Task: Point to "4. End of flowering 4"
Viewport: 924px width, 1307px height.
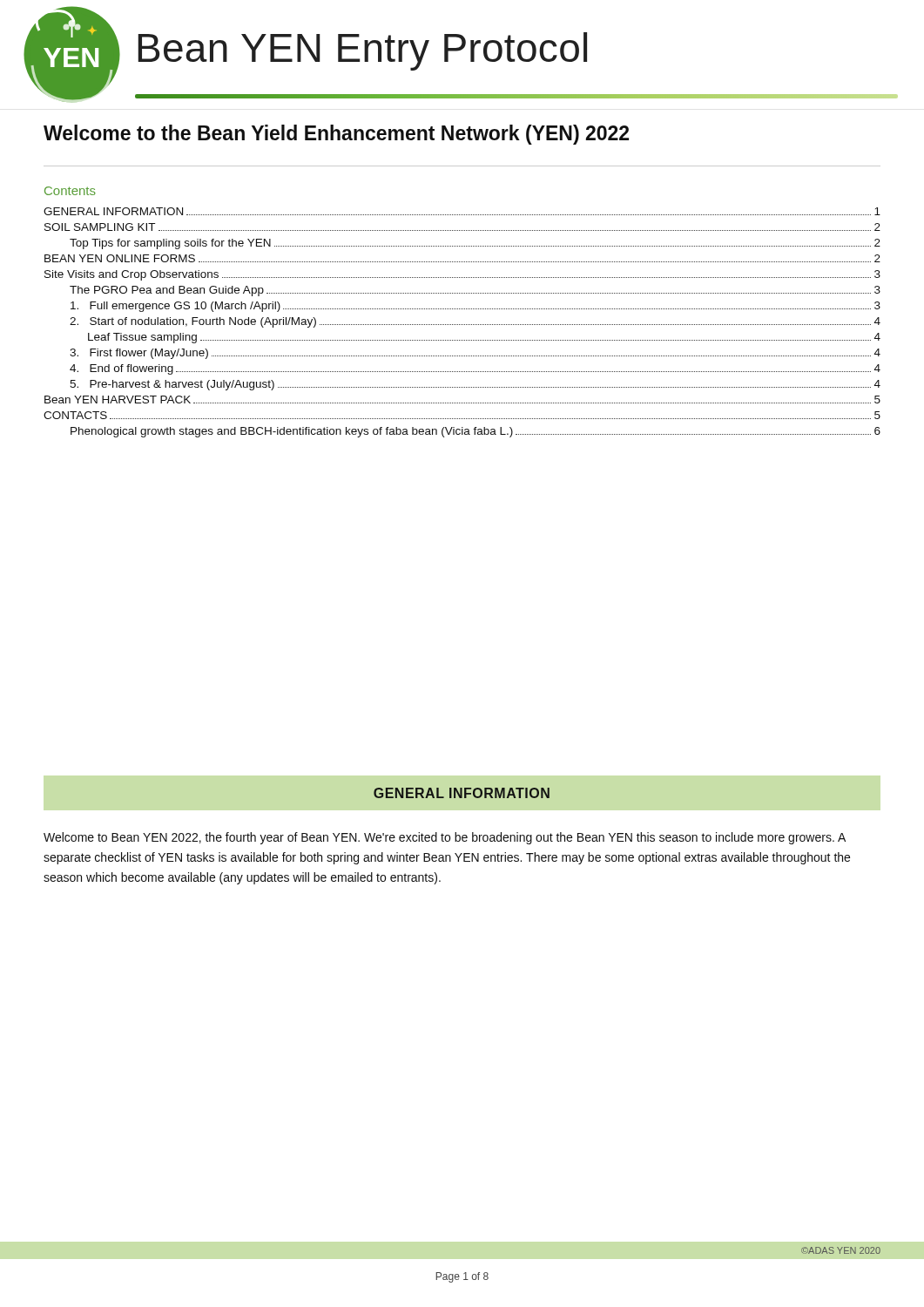Action: pos(475,368)
